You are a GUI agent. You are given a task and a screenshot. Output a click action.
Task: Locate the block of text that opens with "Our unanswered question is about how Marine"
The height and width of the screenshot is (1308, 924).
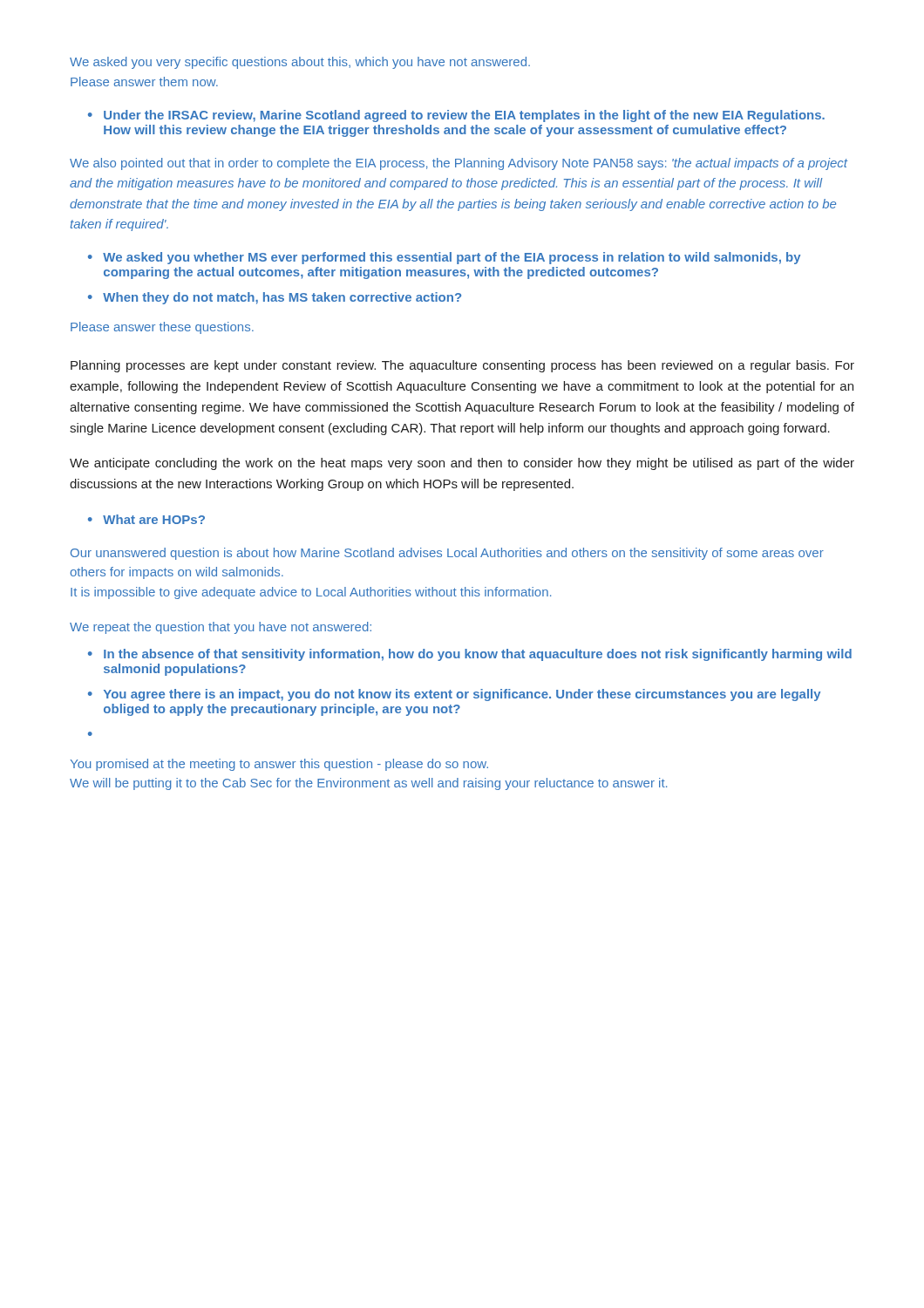point(447,554)
